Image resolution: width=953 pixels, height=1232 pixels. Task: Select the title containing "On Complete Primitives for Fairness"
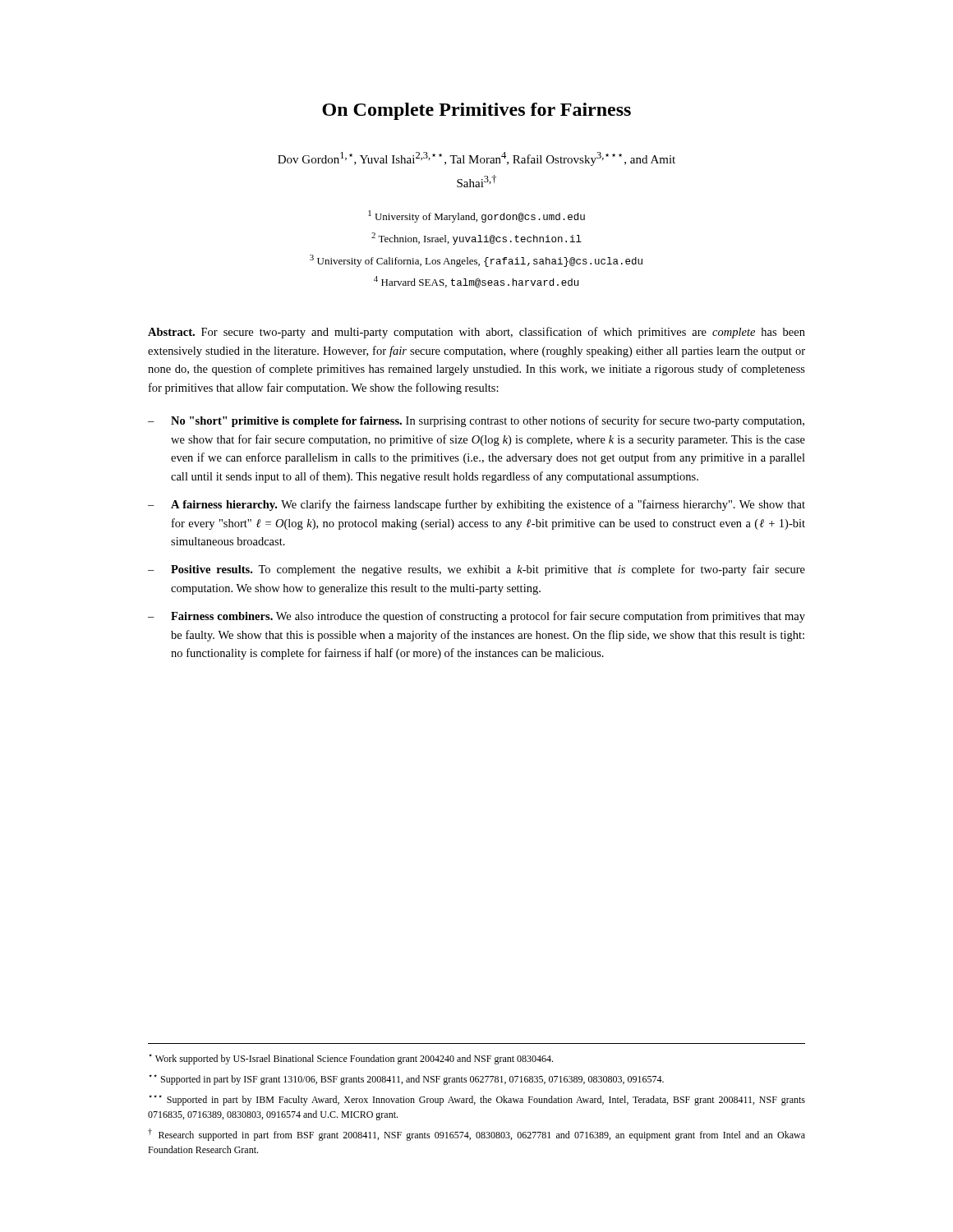tap(476, 110)
